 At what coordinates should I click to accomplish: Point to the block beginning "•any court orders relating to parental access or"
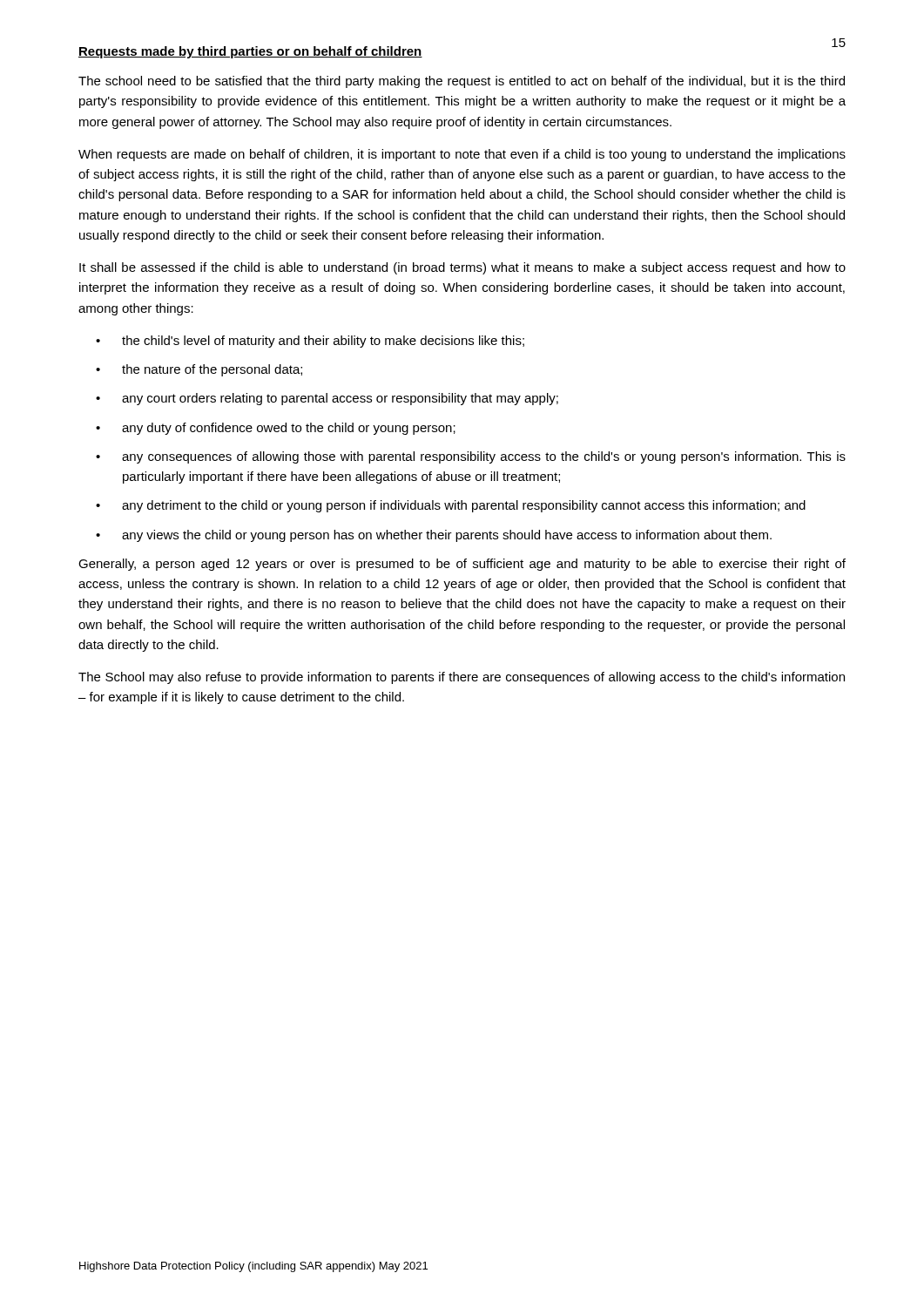(471, 398)
